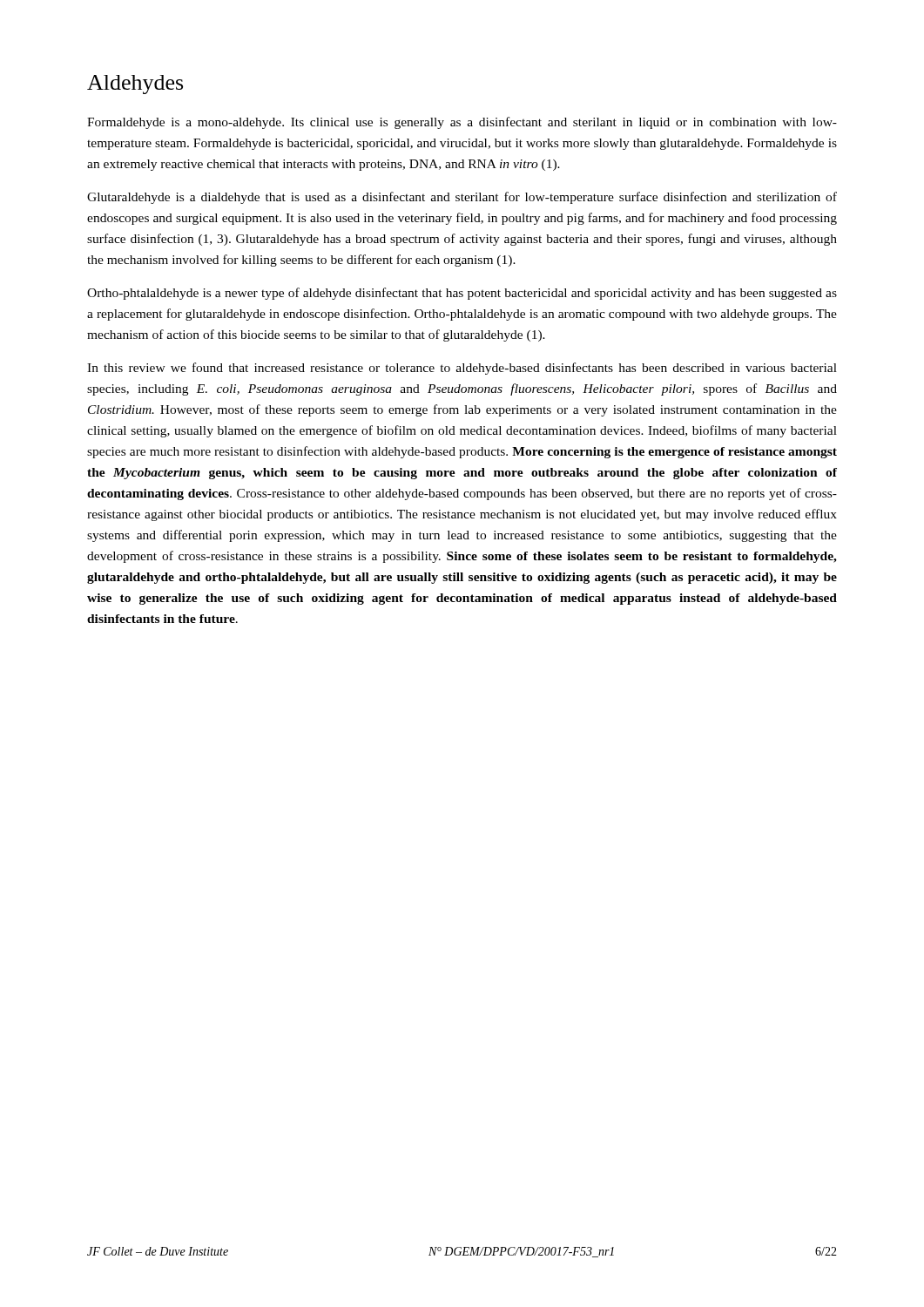The image size is (924, 1307).
Task: Find the text block containing "Glutaraldehyde is a dialdehyde that is"
Action: [462, 228]
